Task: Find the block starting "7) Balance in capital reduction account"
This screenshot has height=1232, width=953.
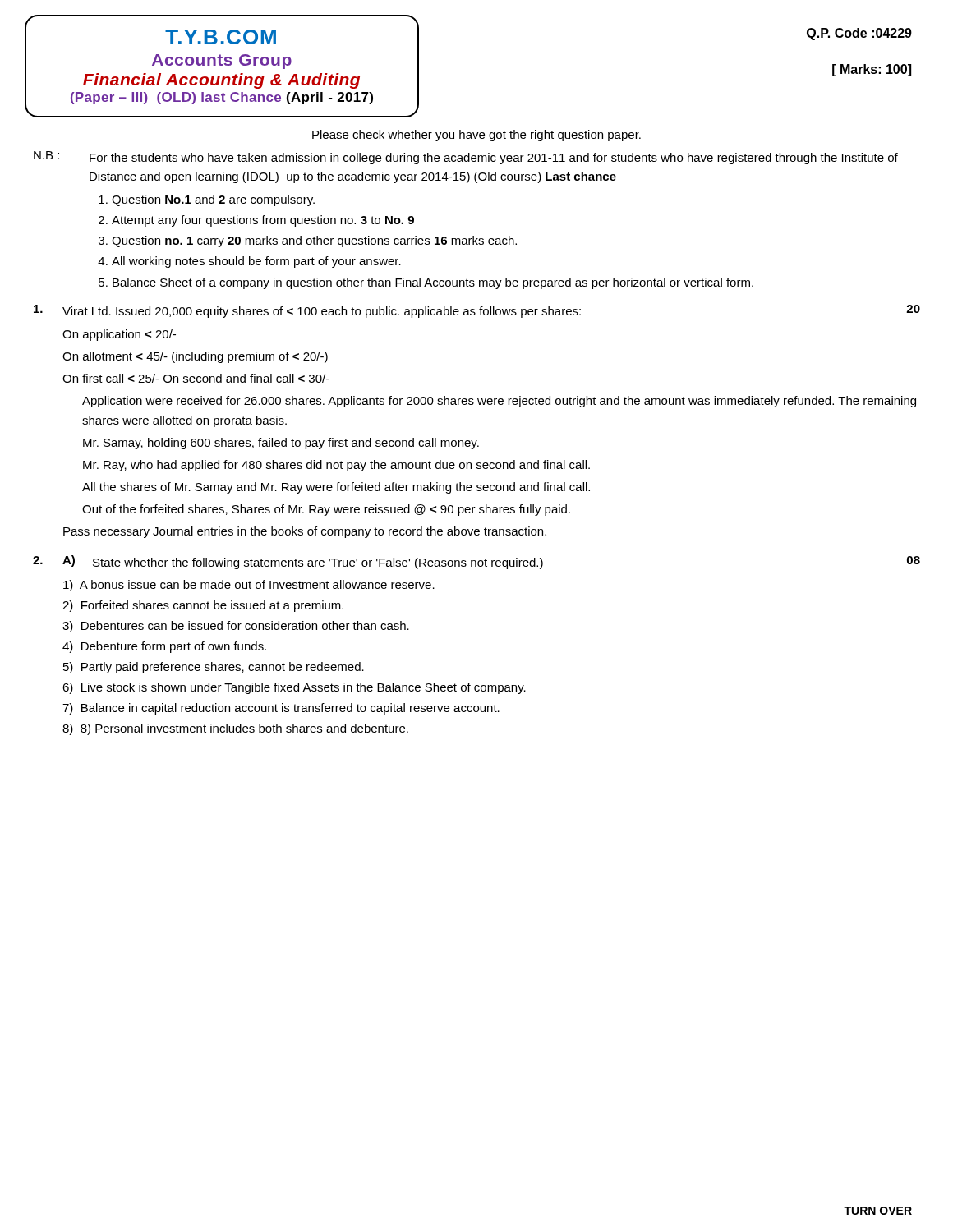Action: point(281,707)
